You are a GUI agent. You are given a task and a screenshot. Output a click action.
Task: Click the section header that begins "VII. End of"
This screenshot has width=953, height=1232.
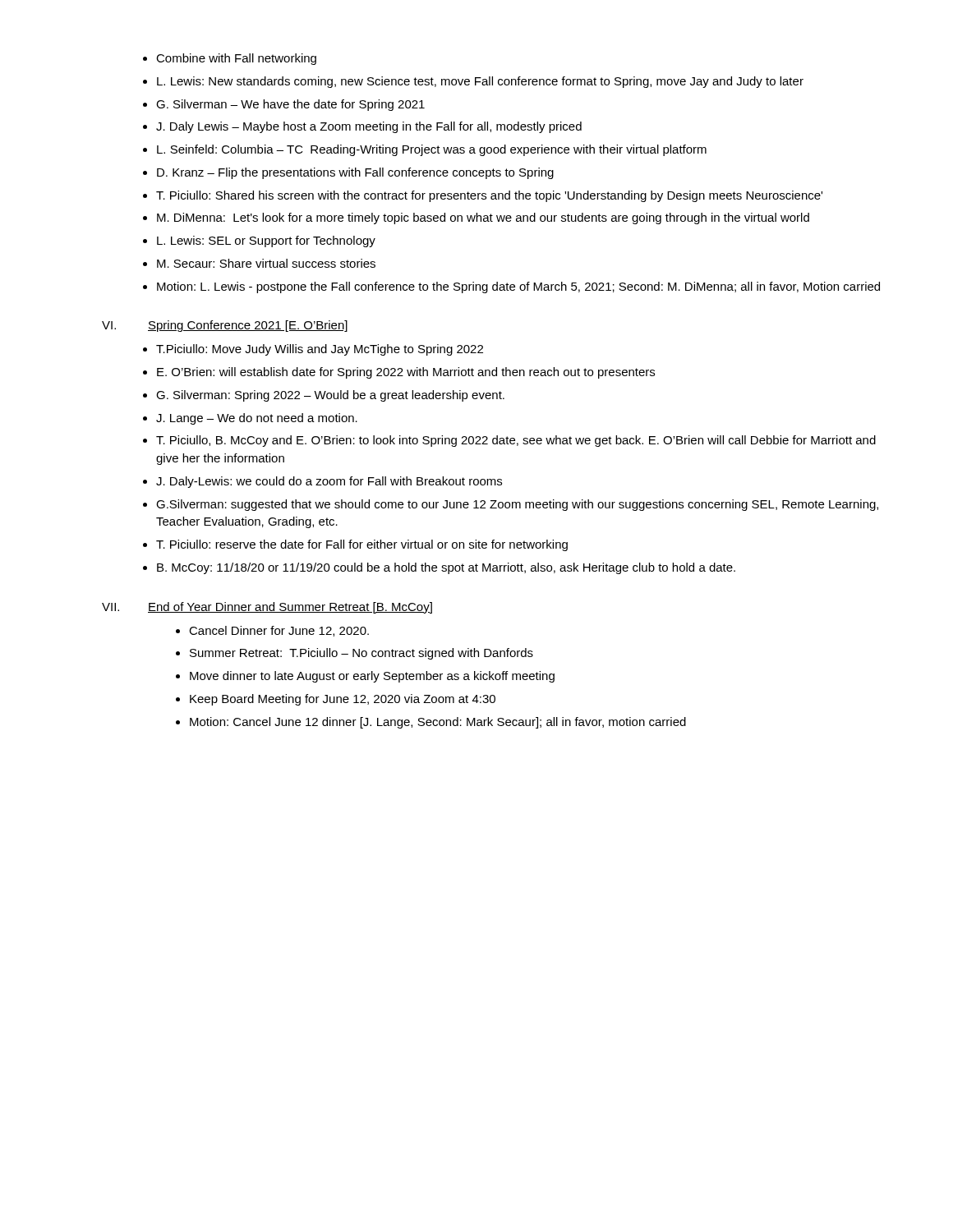267,606
